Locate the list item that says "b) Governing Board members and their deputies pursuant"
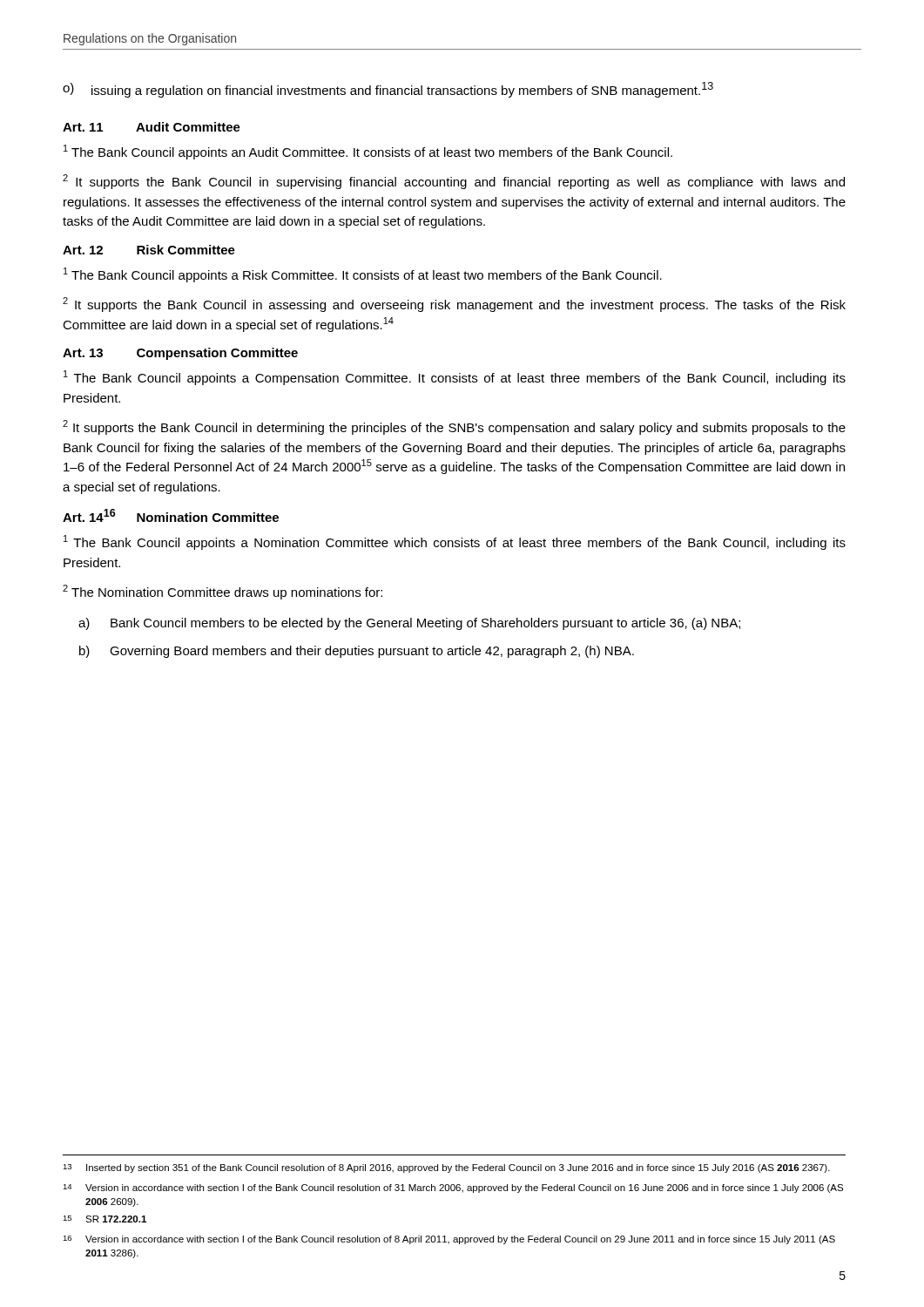The height and width of the screenshot is (1307, 924). point(357,651)
